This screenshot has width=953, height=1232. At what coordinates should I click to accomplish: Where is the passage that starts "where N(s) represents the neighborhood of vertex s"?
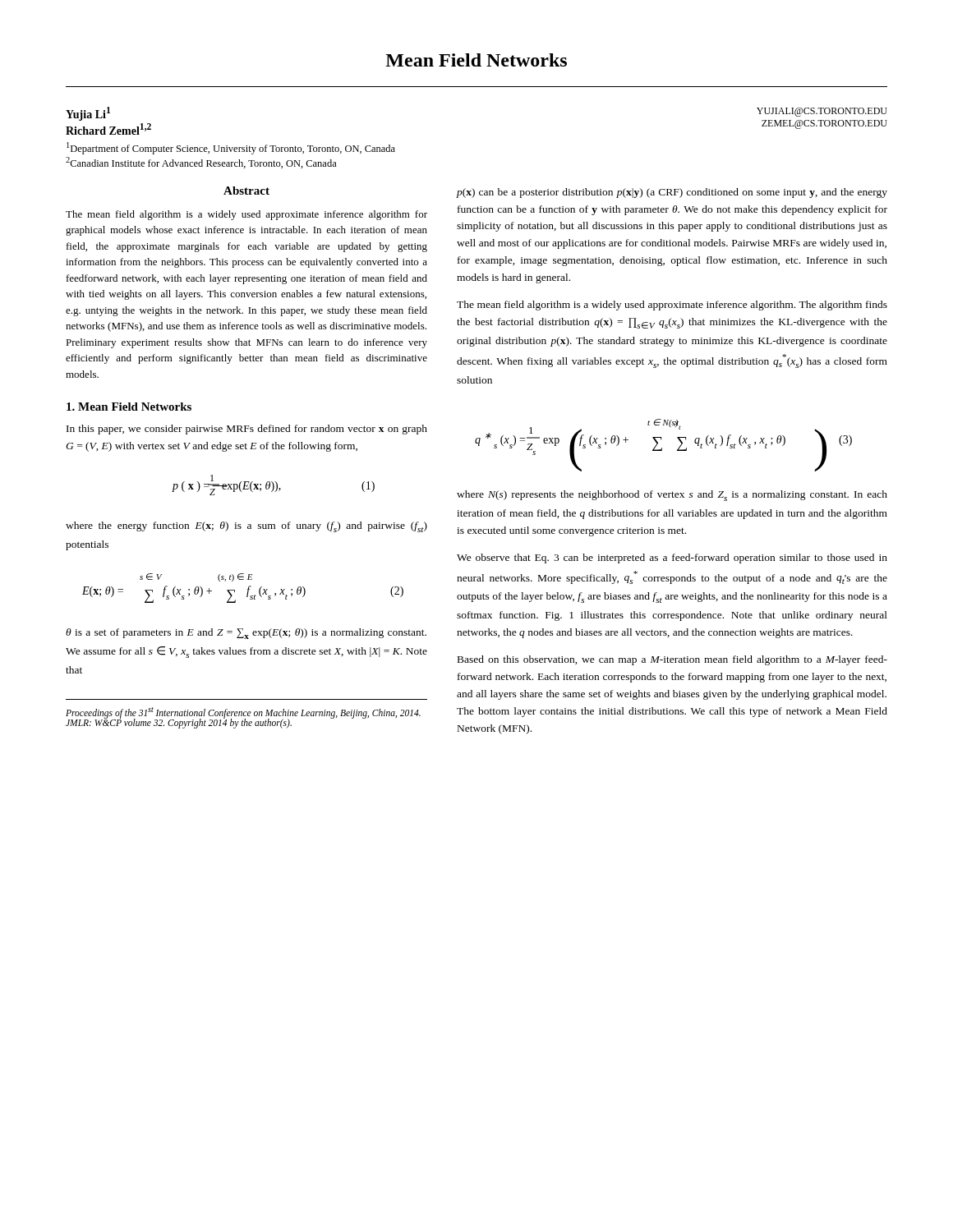pos(672,512)
